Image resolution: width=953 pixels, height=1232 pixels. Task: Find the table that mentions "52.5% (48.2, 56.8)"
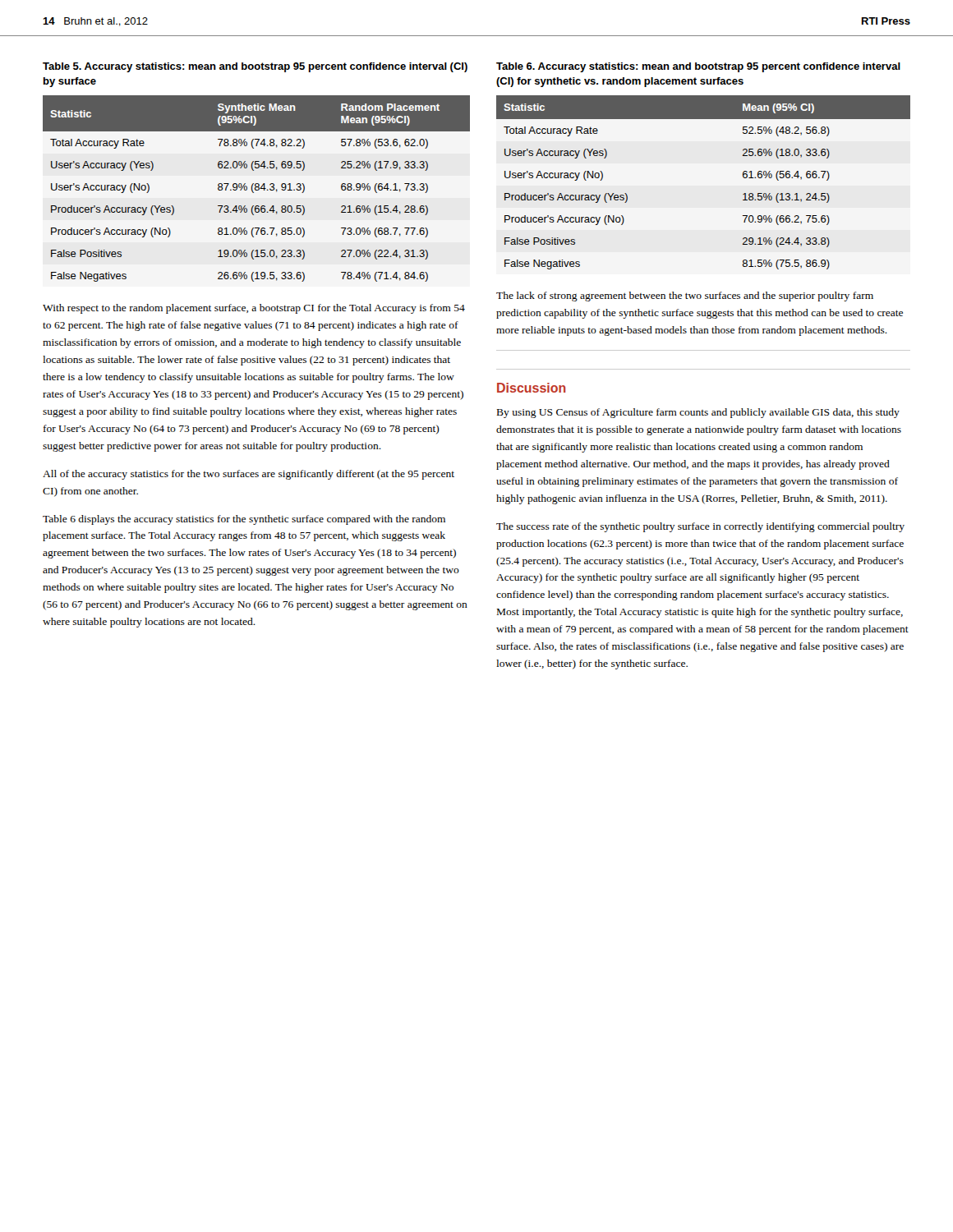pyautogui.click(x=703, y=185)
